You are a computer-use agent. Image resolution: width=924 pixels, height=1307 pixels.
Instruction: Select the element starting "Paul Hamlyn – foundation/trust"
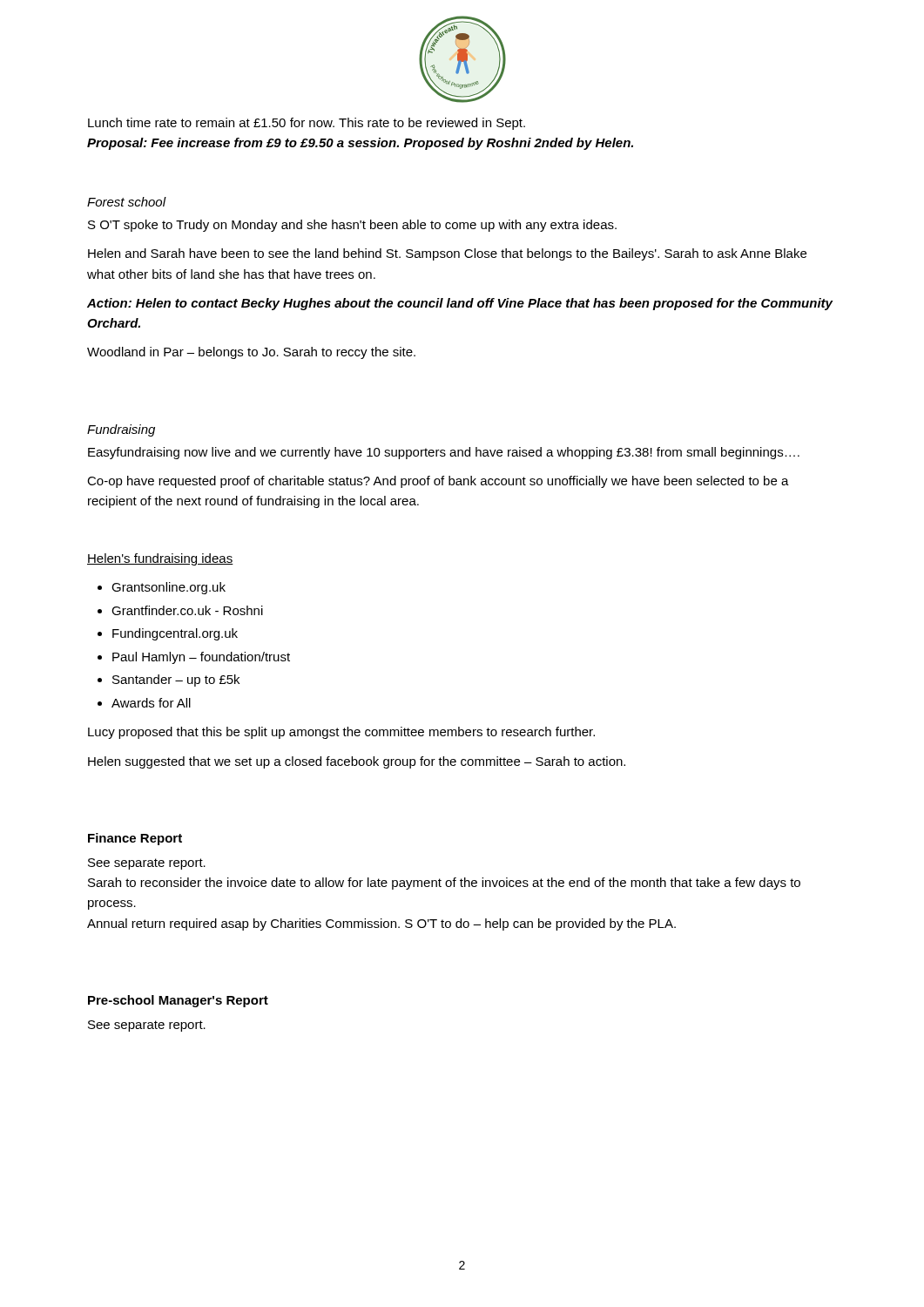(201, 656)
